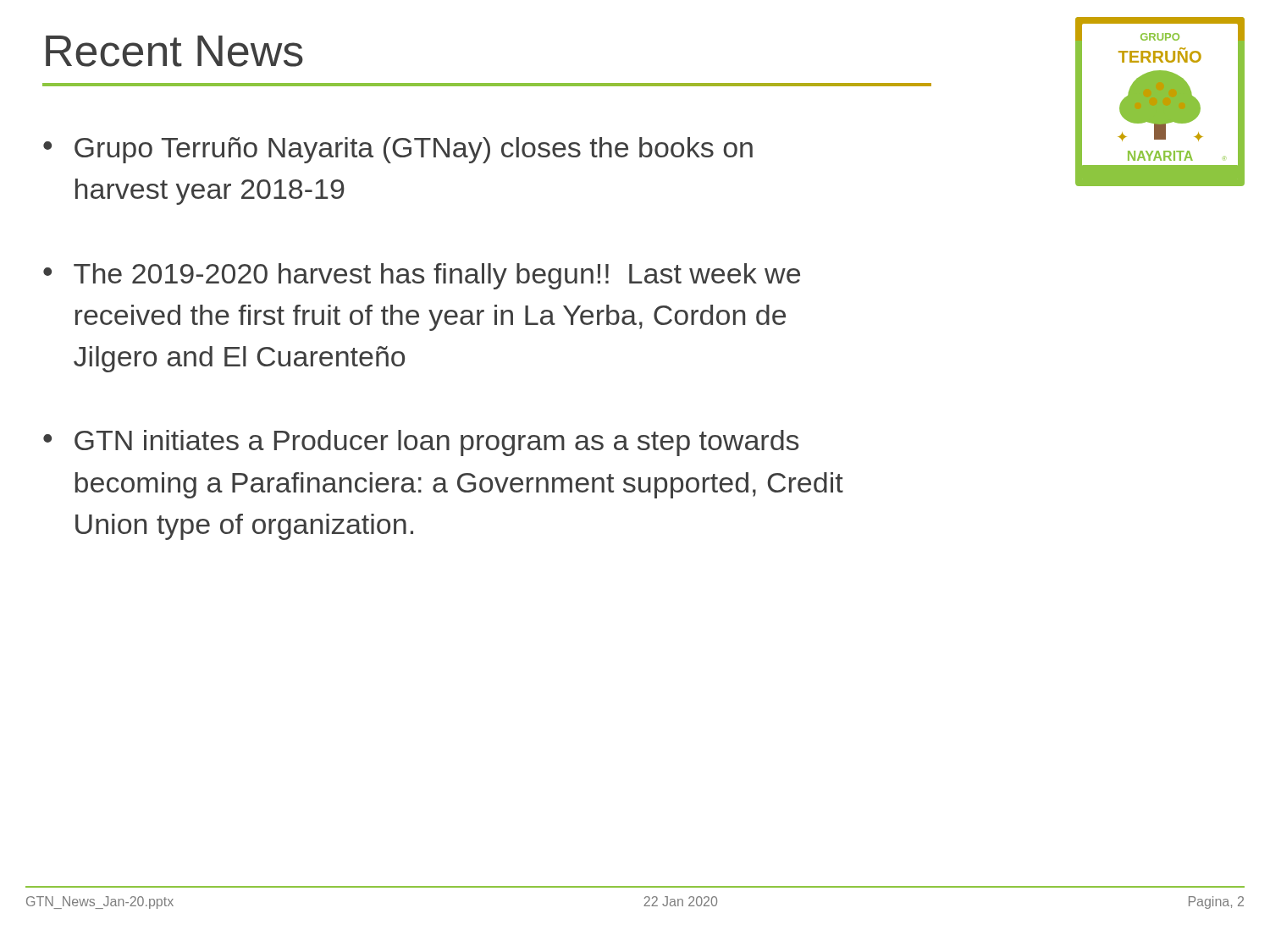Navigate to the region starting "• GTN initiates"

tap(443, 483)
